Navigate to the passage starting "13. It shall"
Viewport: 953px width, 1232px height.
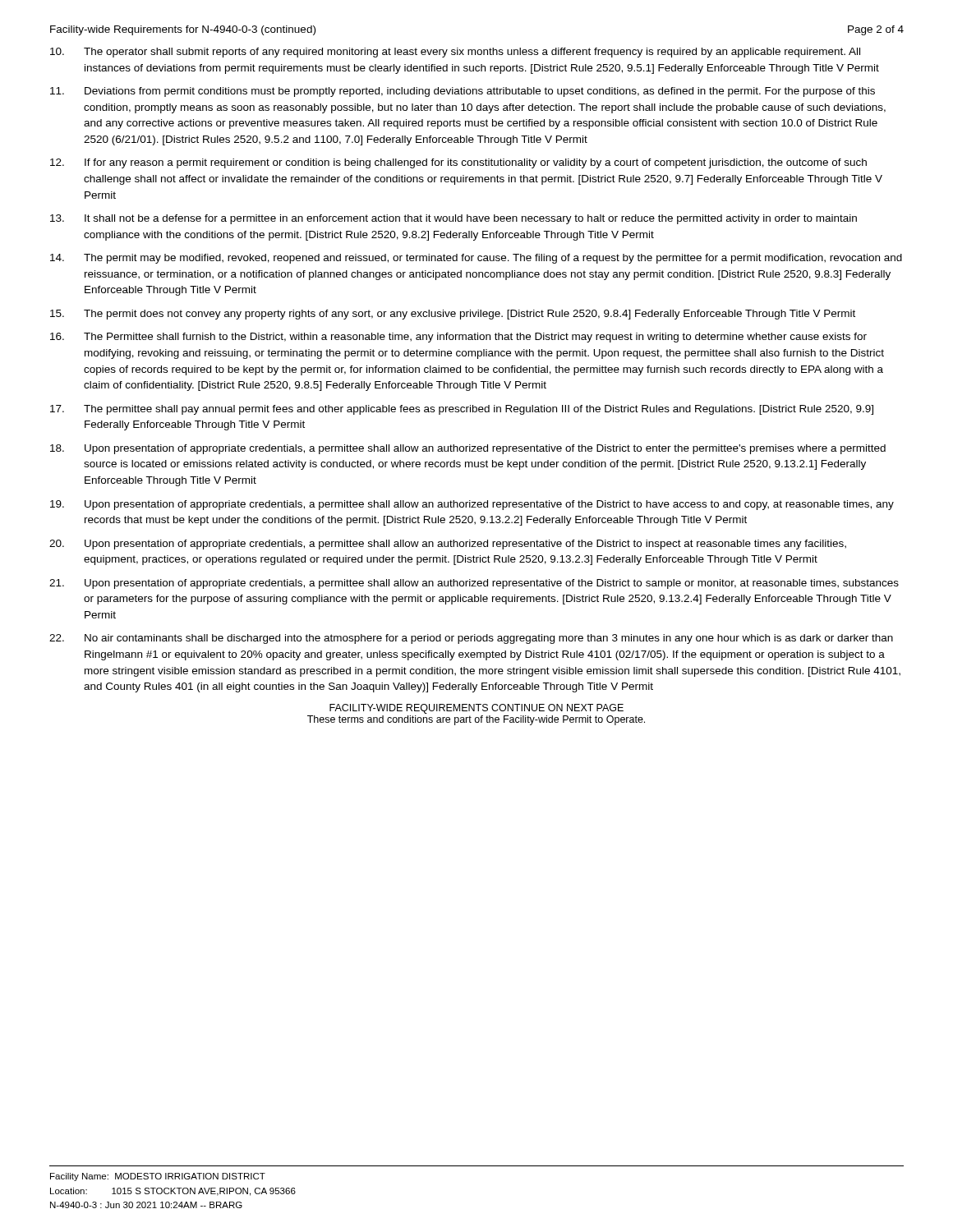click(476, 226)
